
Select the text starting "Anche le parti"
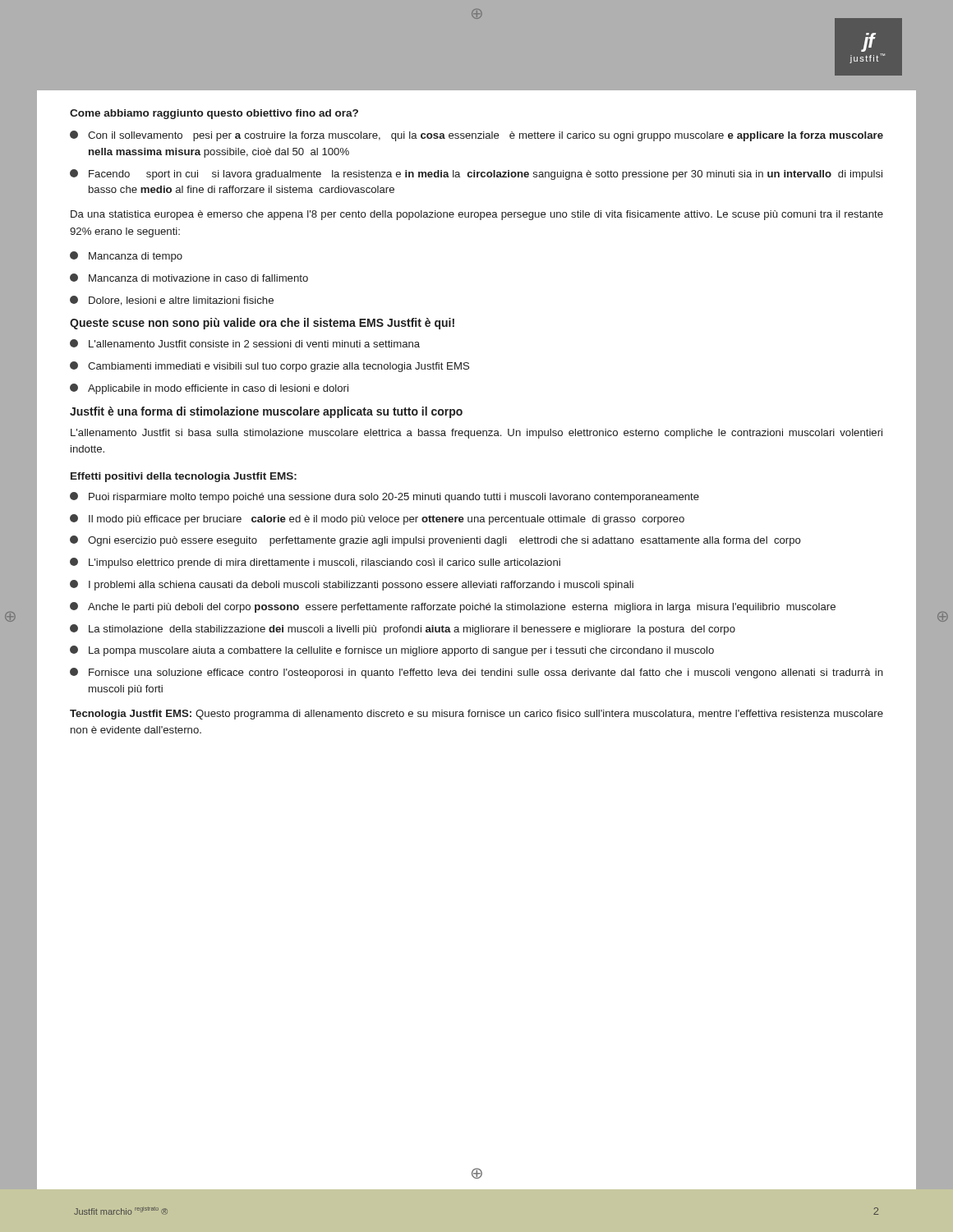coord(476,607)
